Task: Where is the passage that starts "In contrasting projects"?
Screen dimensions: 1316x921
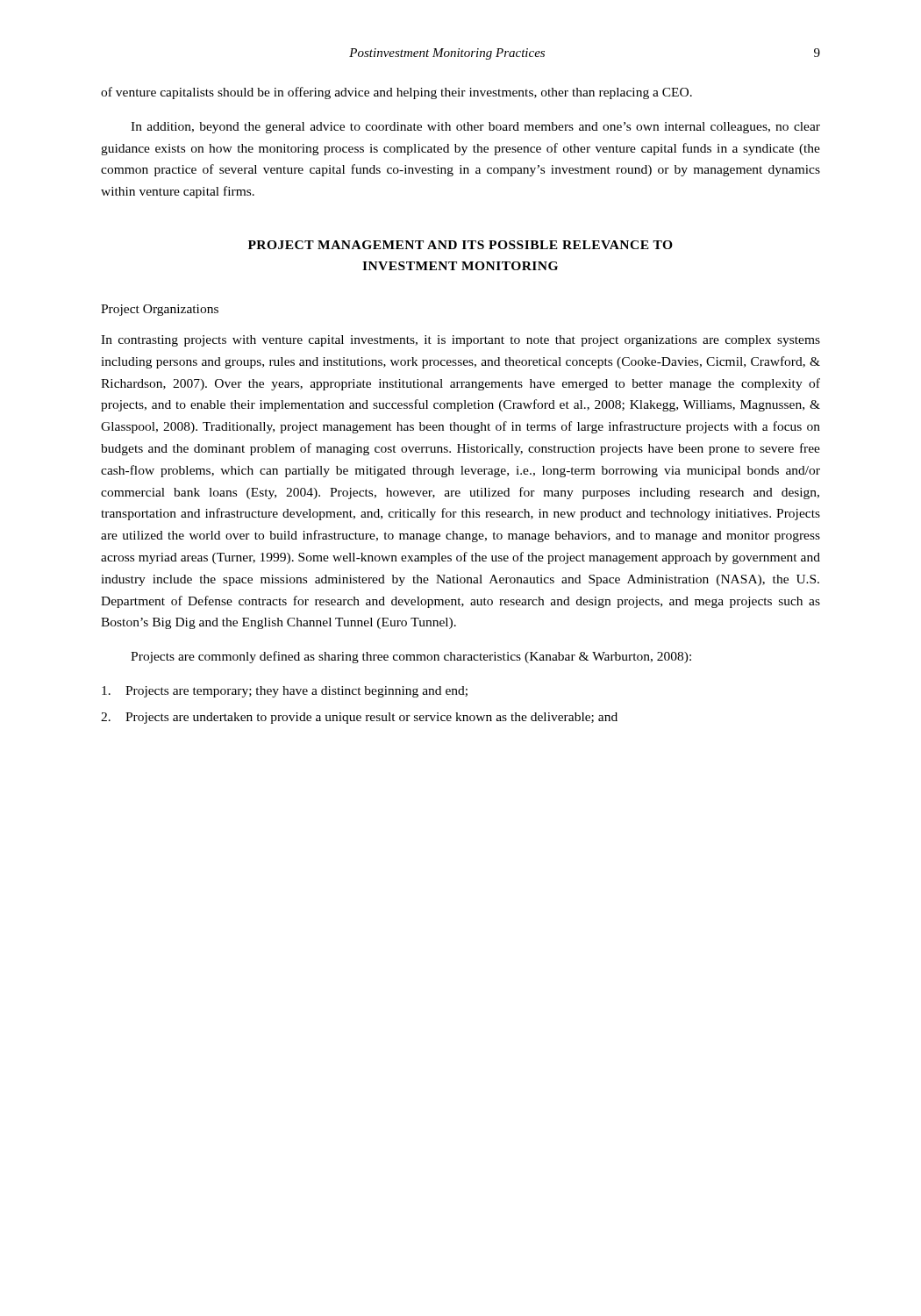Action: [x=460, y=480]
